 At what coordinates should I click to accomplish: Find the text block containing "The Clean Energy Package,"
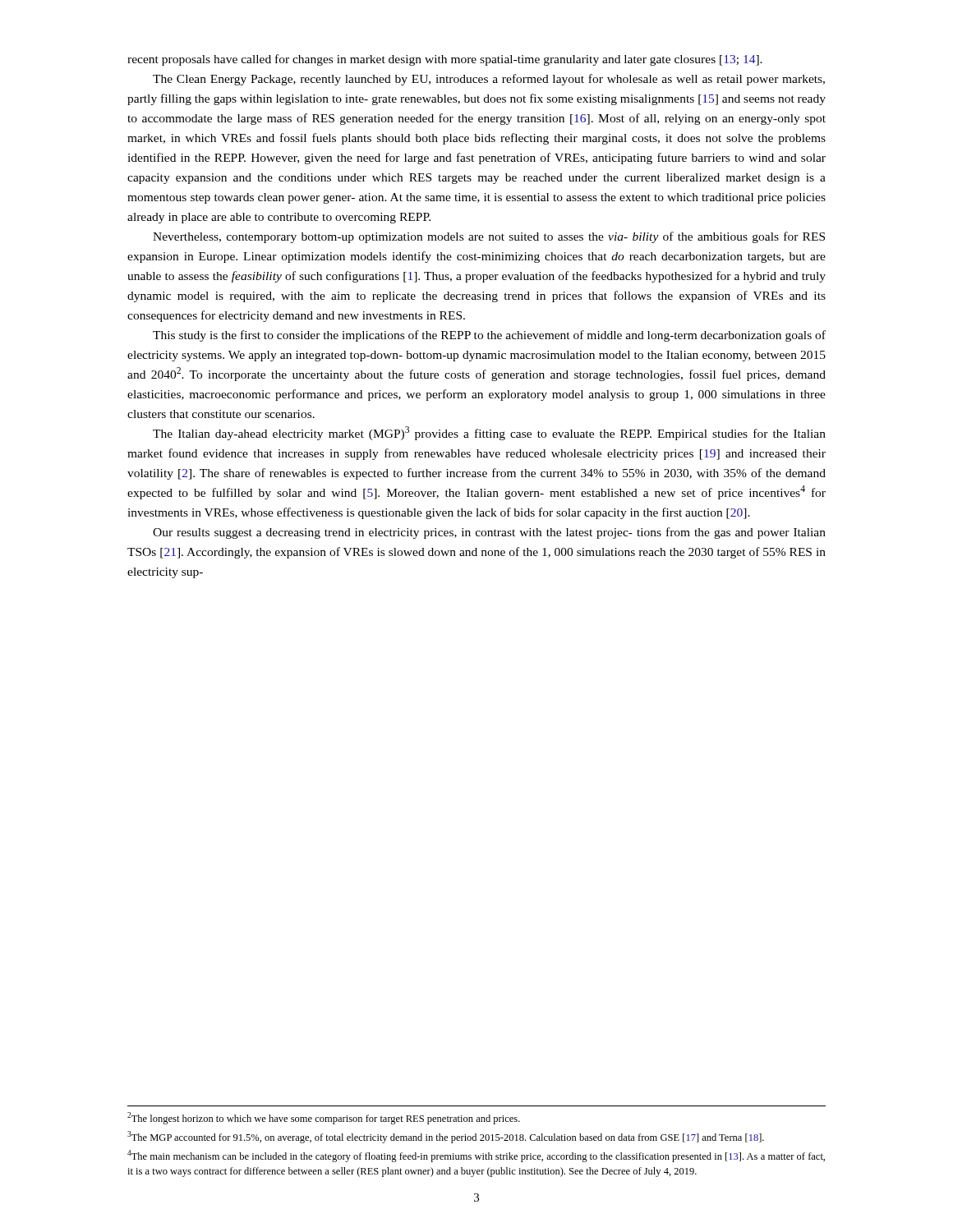pos(476,148)
